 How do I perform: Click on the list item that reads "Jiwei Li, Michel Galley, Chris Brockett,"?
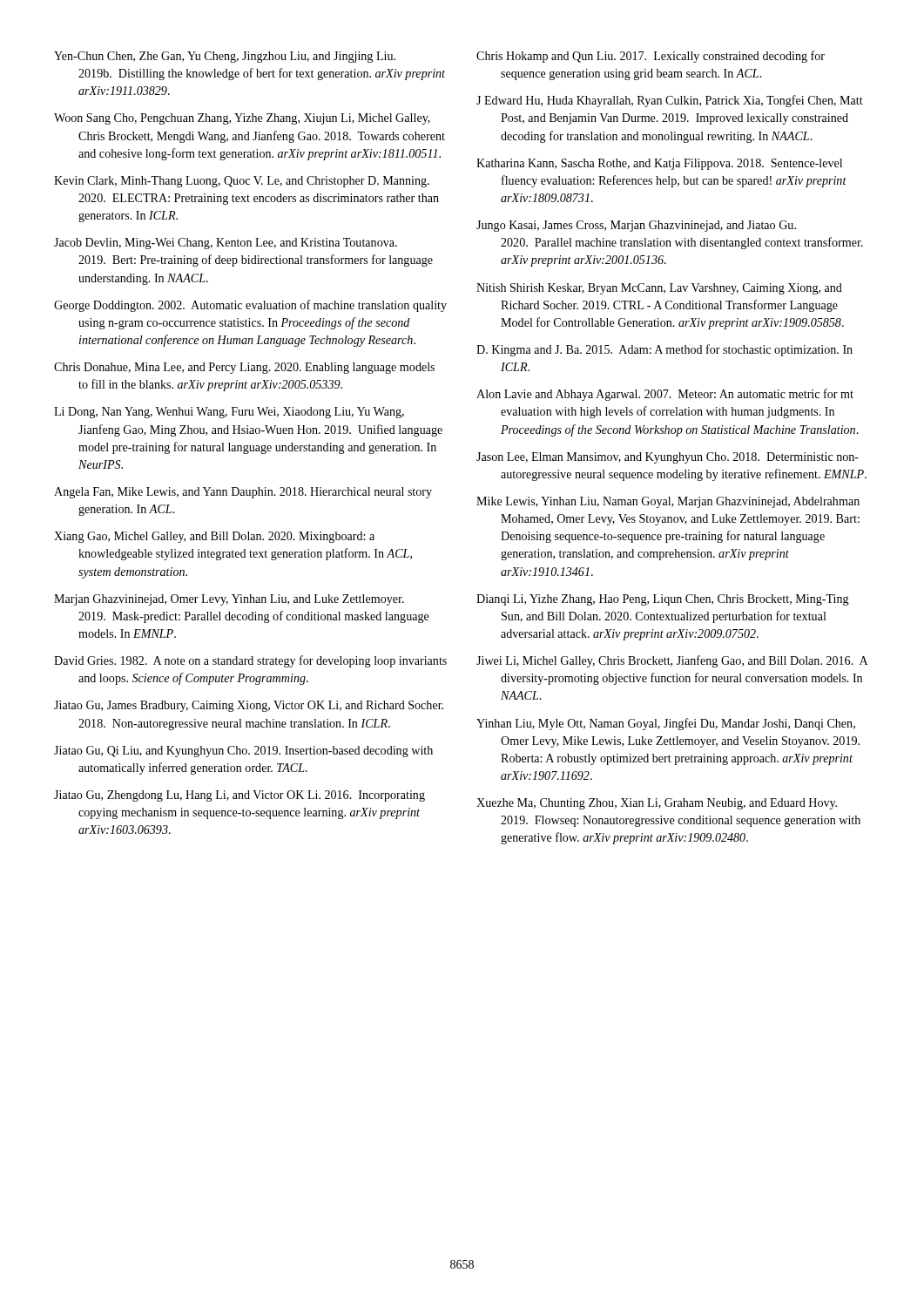pos(672,678)
